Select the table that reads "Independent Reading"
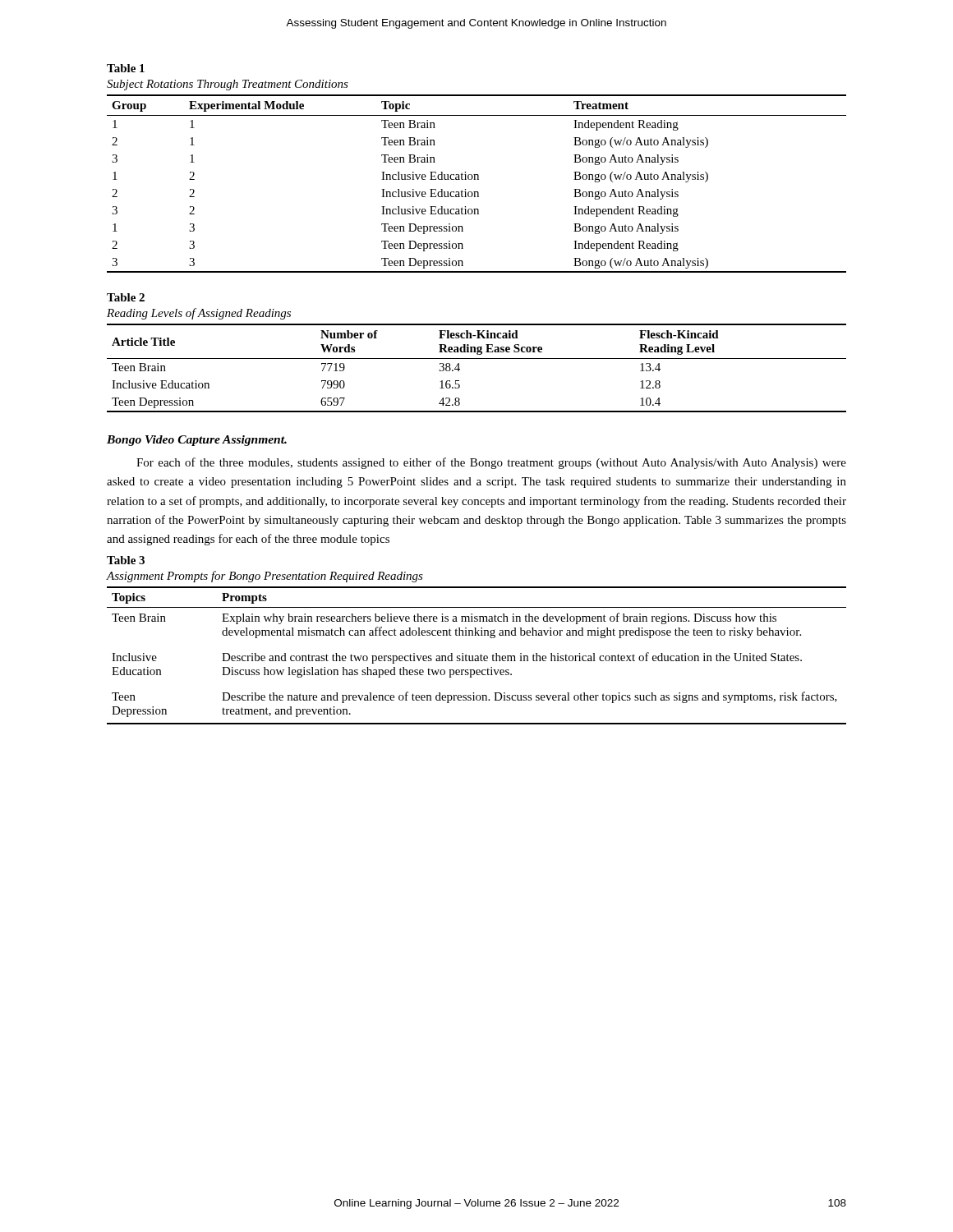953x1232 pixels. click(x=476, y=184)
